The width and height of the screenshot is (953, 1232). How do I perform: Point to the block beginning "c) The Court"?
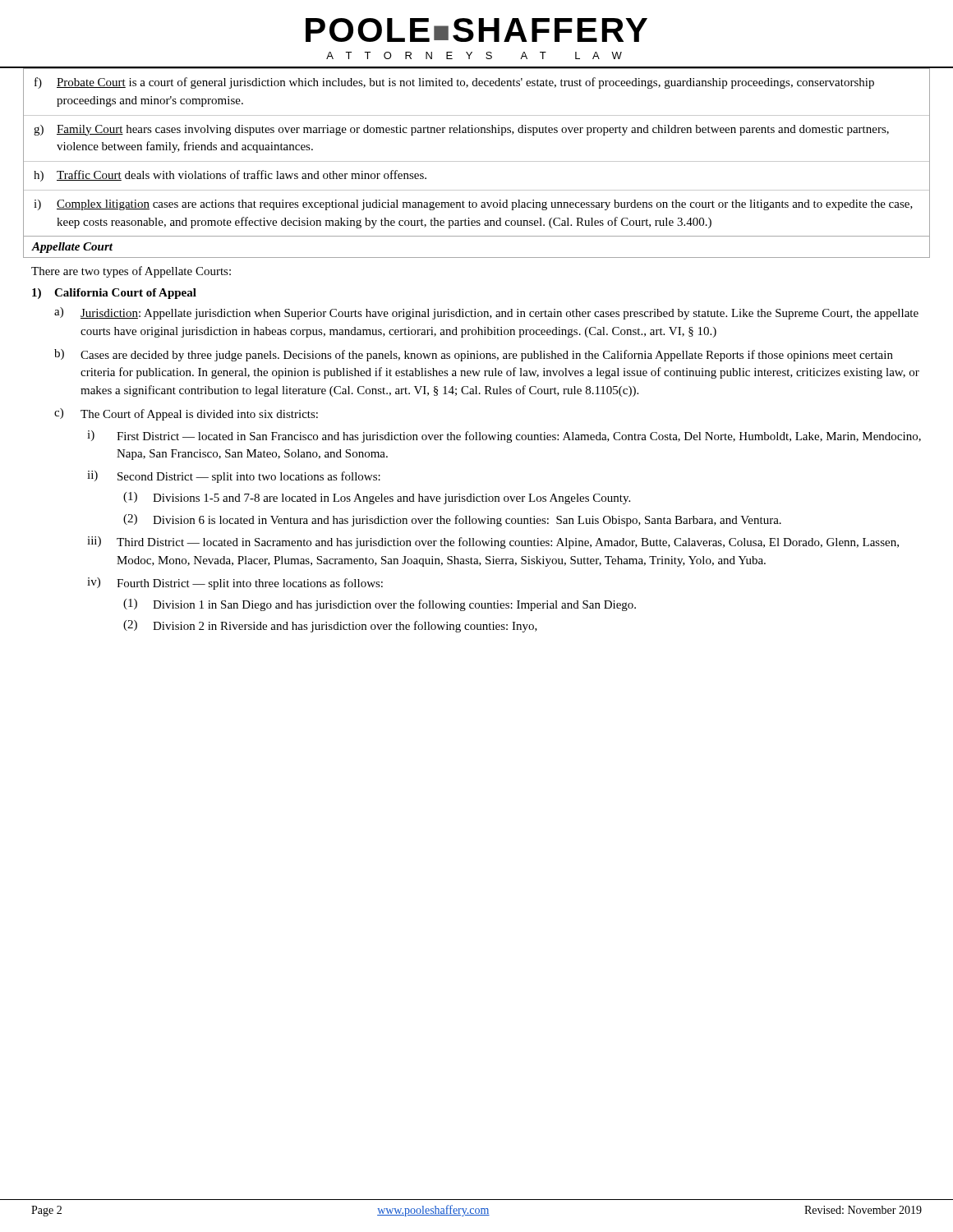click(186, 414)
